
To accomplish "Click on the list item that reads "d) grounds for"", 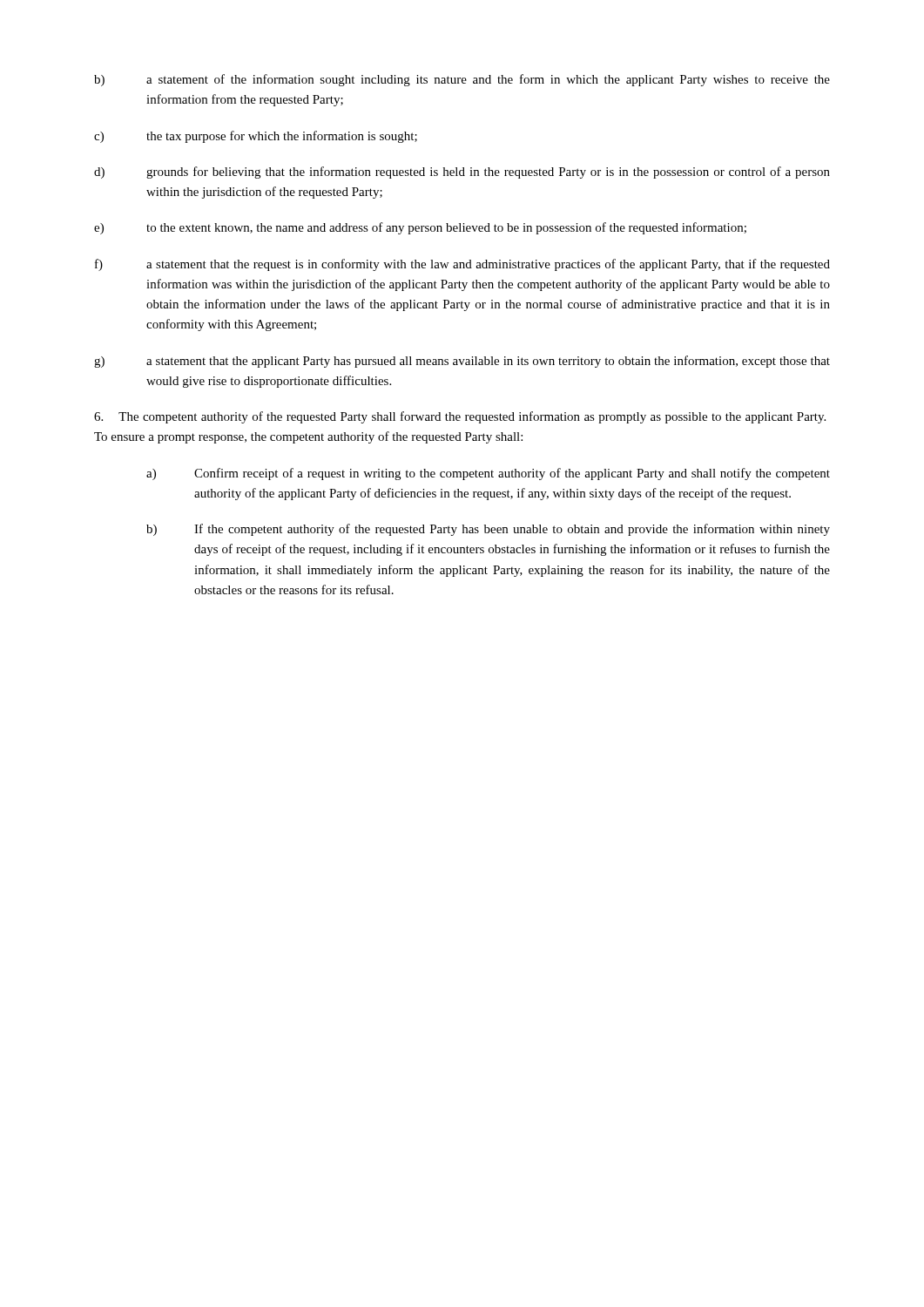I will (462, 182).
